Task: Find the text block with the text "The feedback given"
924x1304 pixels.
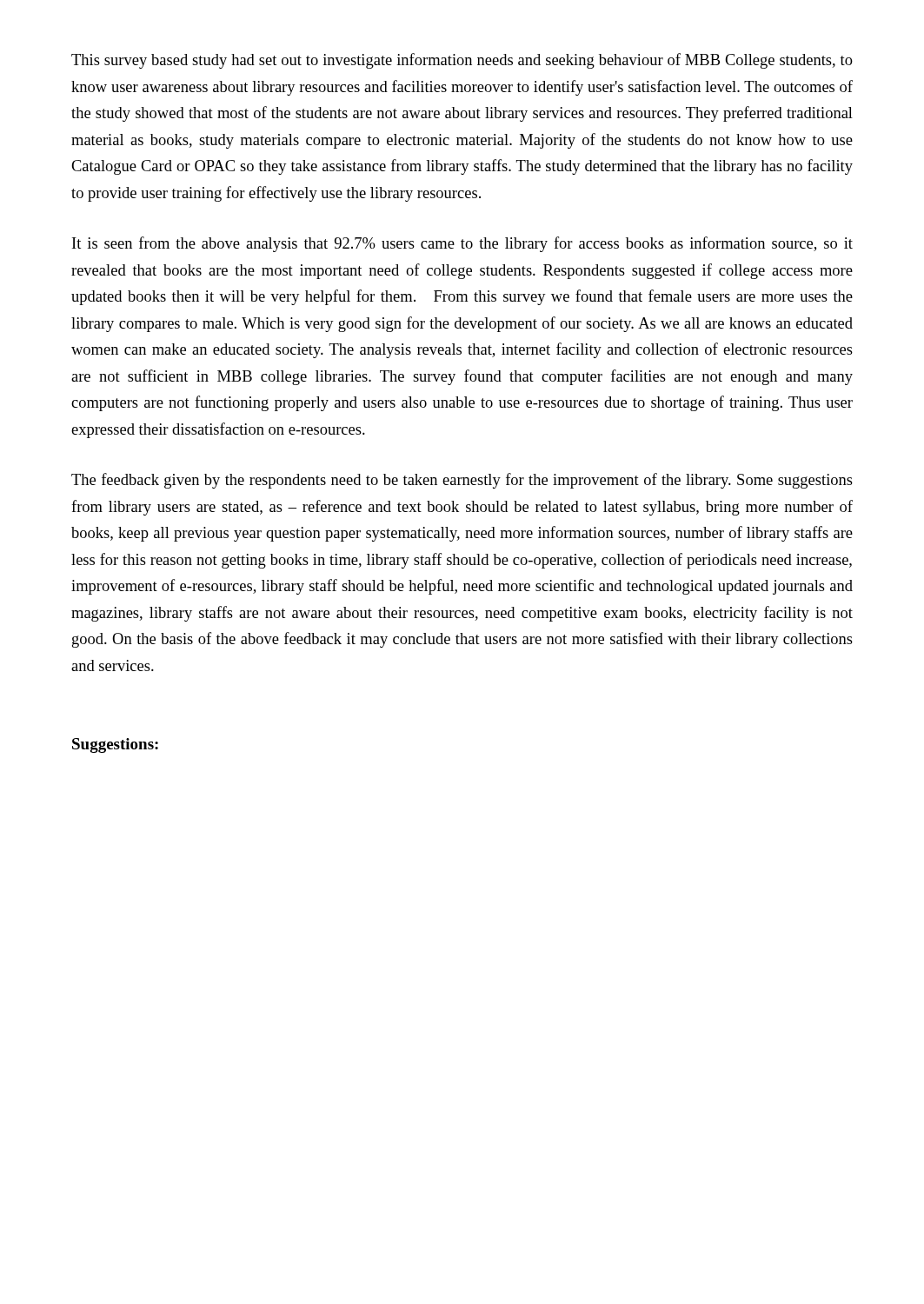Action: (462, 573)
